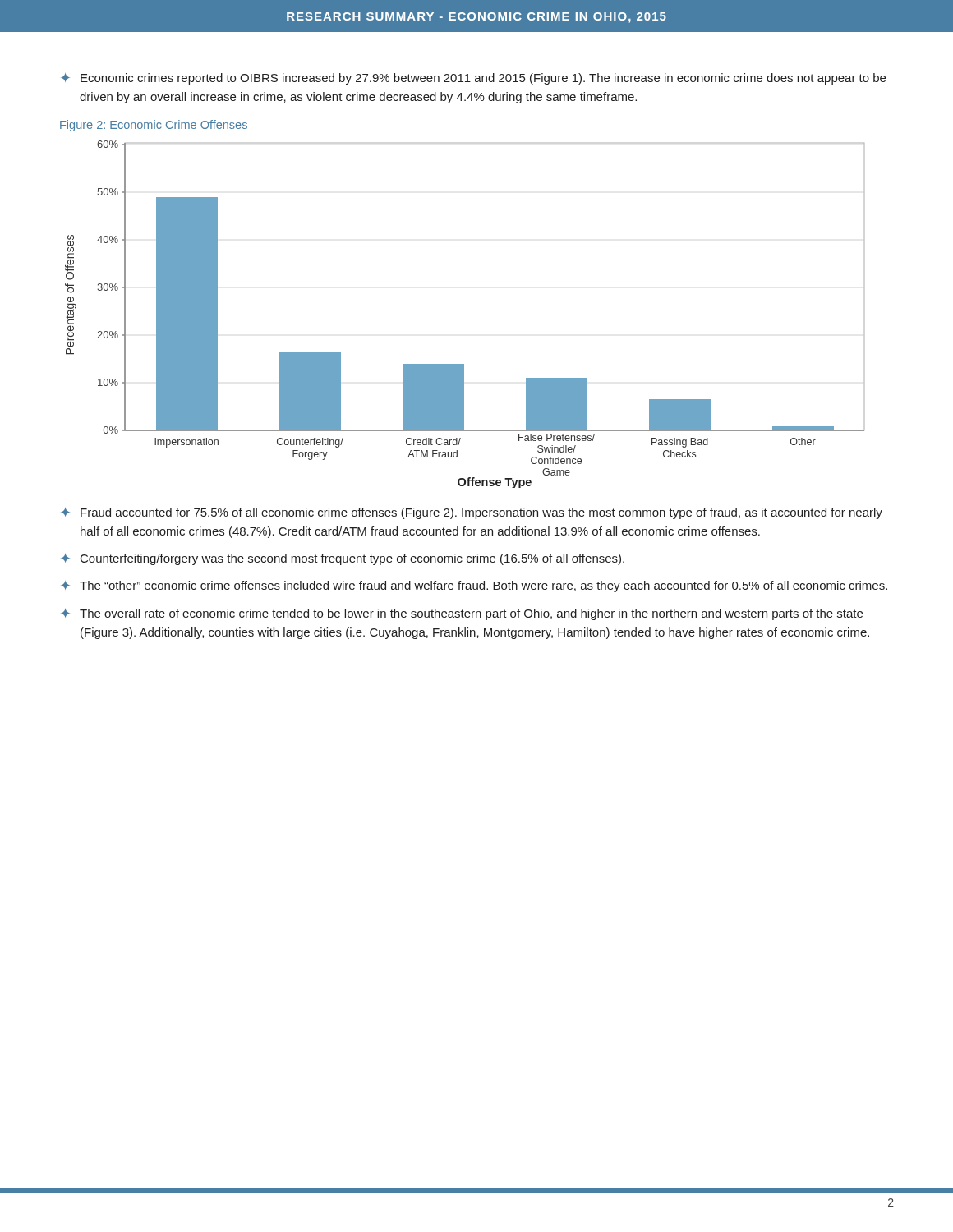Point to the block beginning "✦ The overall rate of economic crime tended"
The width and height of the screenshot is (953, 1232).
476,622
